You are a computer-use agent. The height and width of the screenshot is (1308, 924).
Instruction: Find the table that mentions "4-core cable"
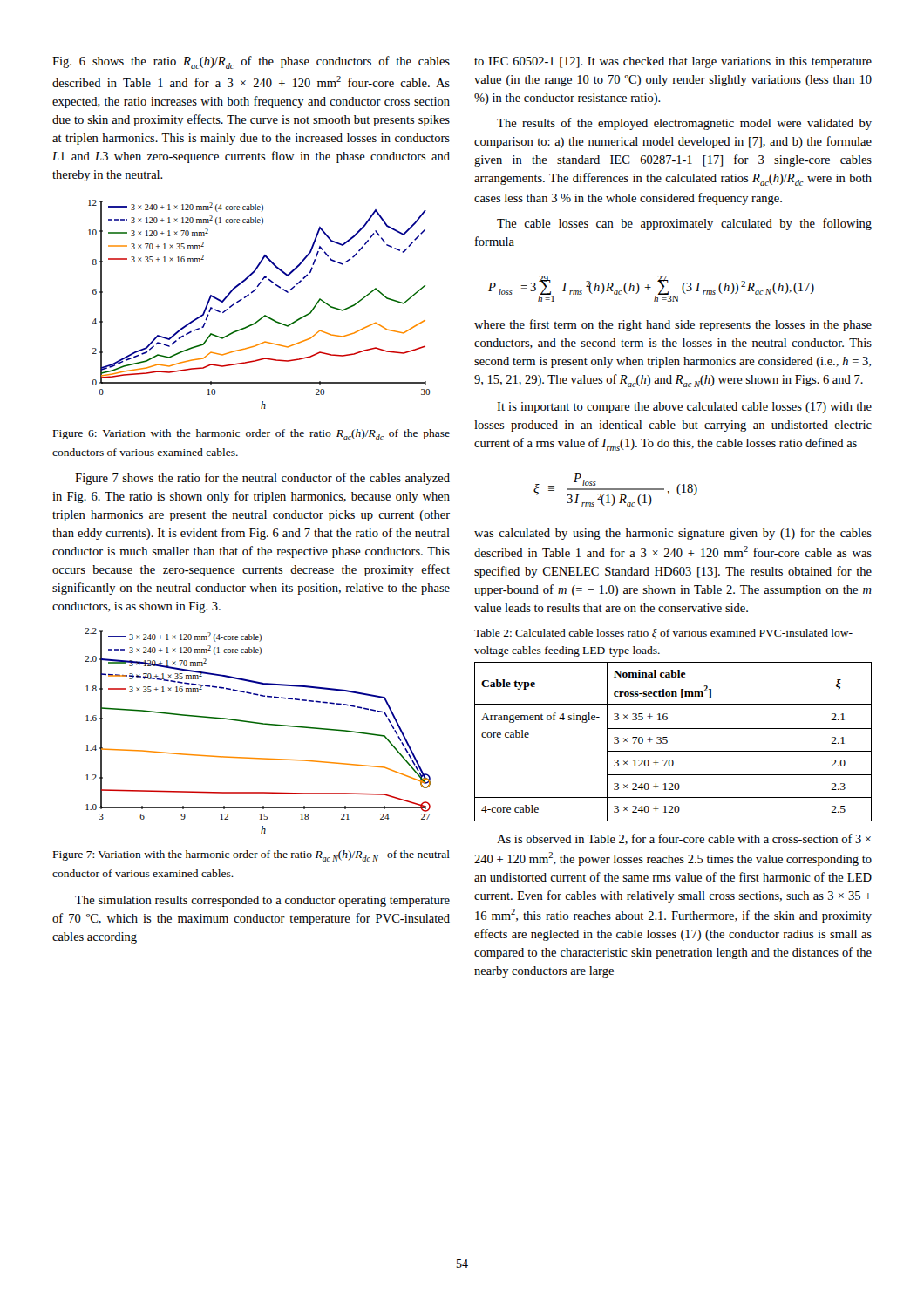pyautogui.click(x=673, y=742)
